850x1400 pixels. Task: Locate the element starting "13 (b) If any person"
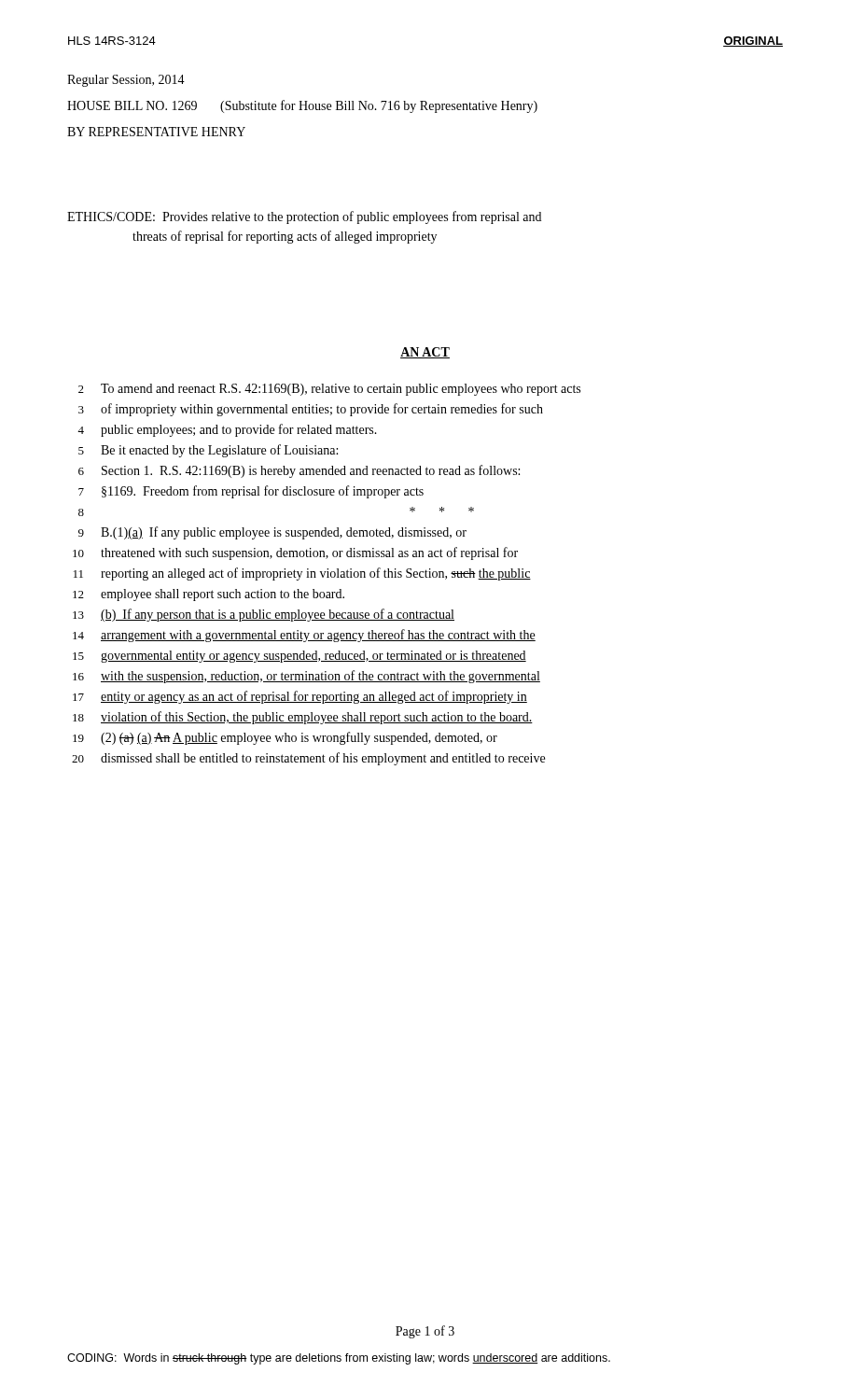[x=425, y=615]
